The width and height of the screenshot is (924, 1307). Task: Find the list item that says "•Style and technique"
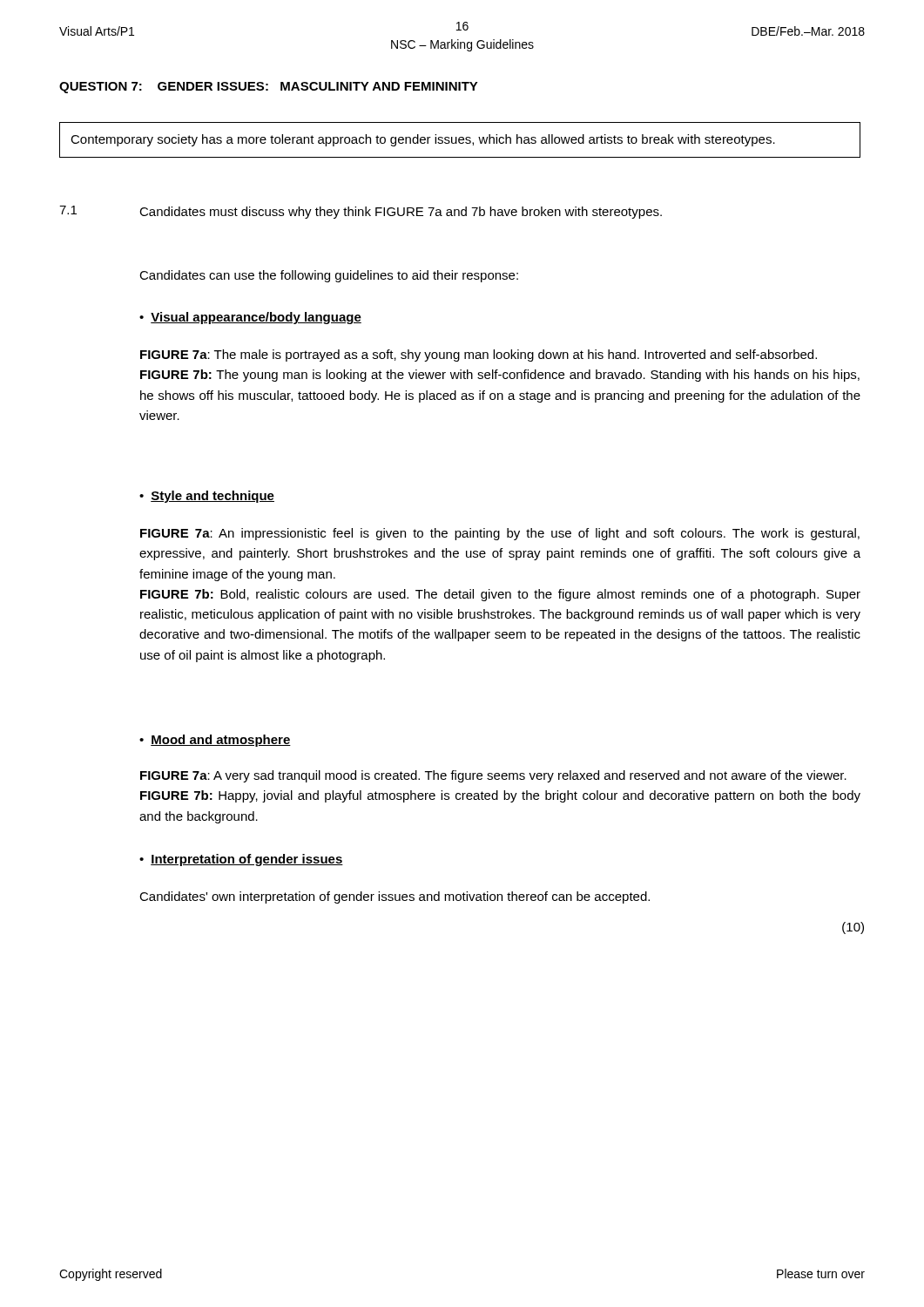pyautogui.click(x=207, y=496)
